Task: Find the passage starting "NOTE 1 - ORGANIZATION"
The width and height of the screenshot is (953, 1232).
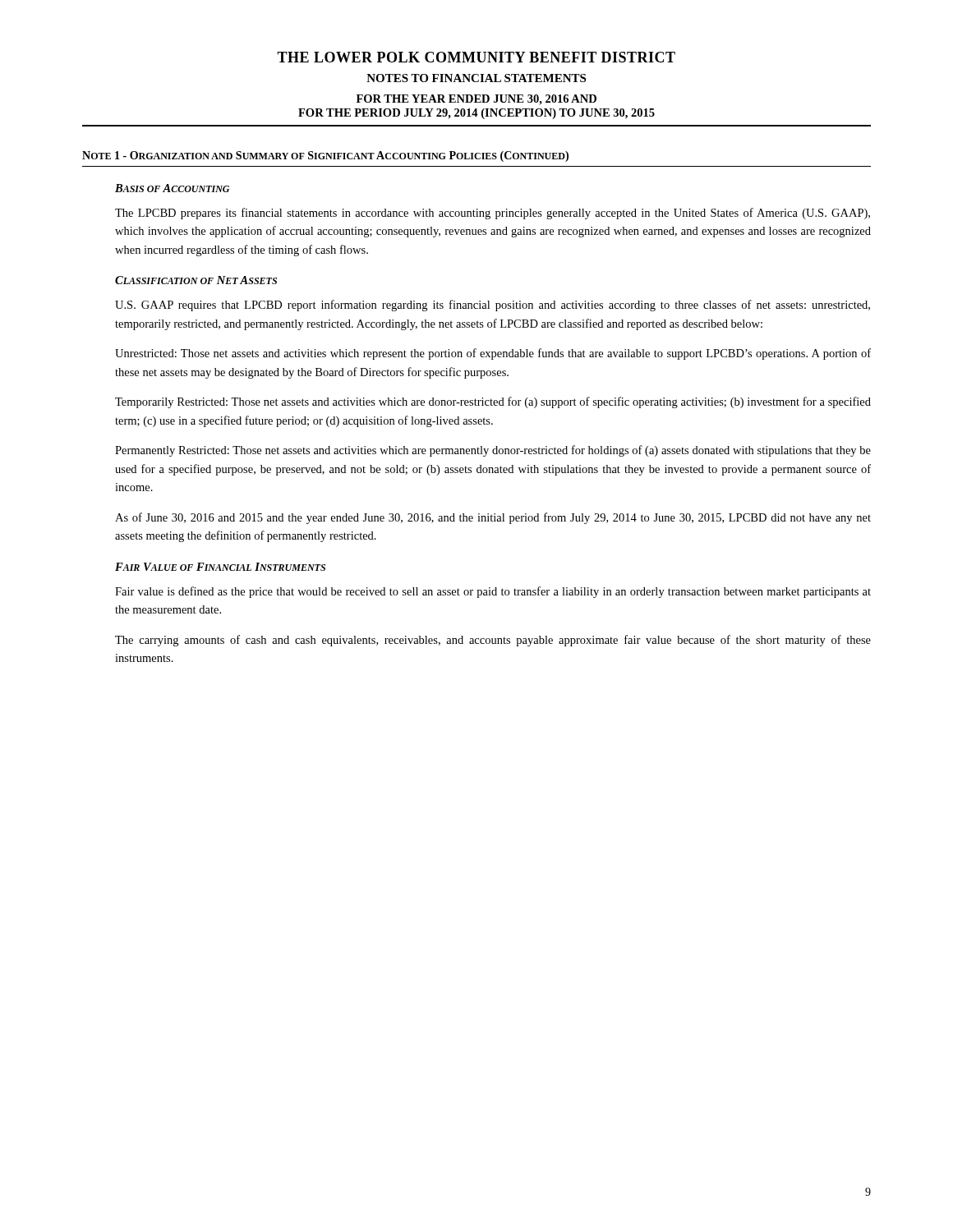Action: [326, 156]
